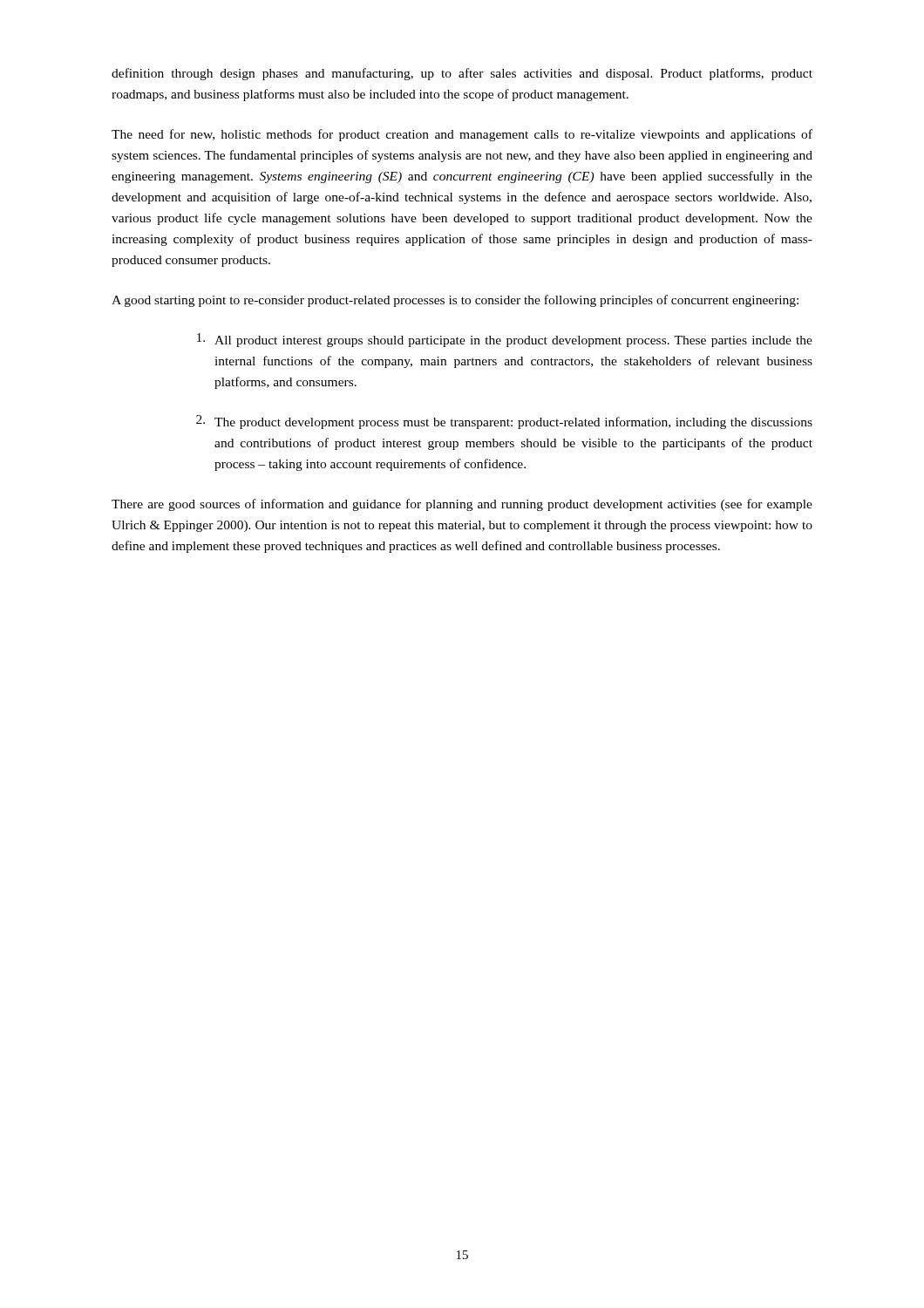The width and height of the screenshot is (924, 1308).
Task: Locate the block of text that opens with "There are good sources of information and"
Action: tap(462, 525)
